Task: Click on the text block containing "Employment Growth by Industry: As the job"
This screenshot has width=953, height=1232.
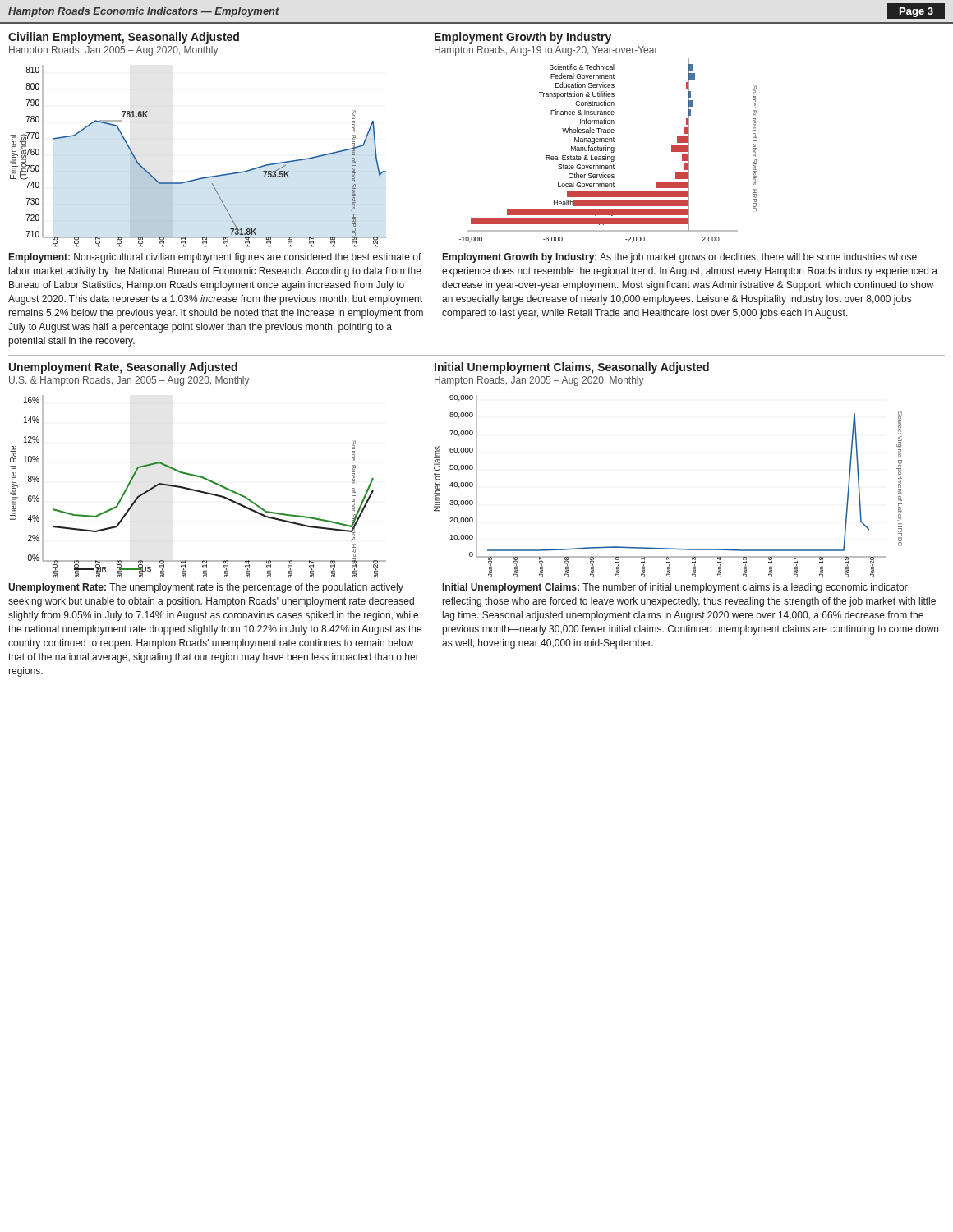Action: tap(690, 285)
